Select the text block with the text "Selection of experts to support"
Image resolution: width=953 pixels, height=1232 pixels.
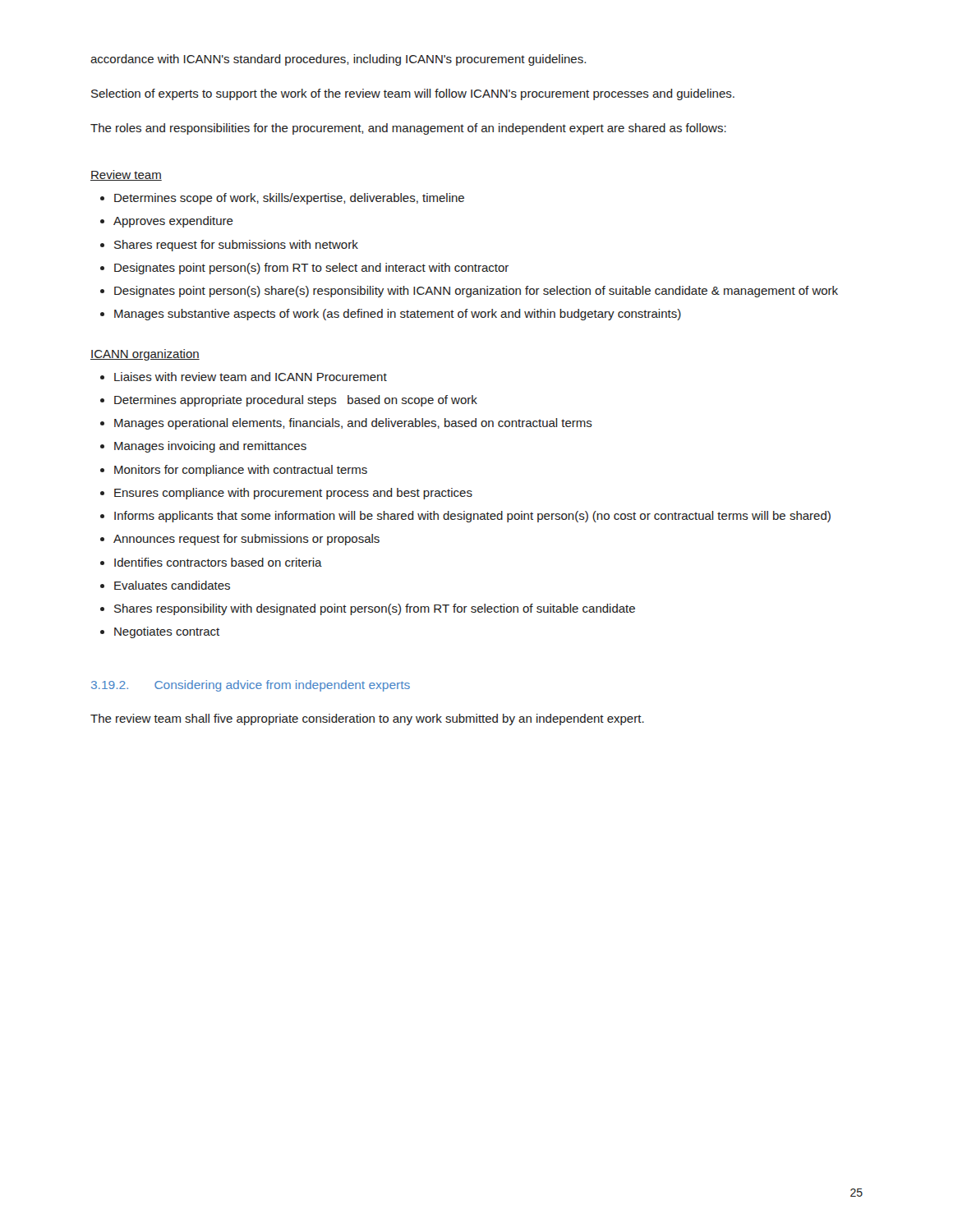413,93
